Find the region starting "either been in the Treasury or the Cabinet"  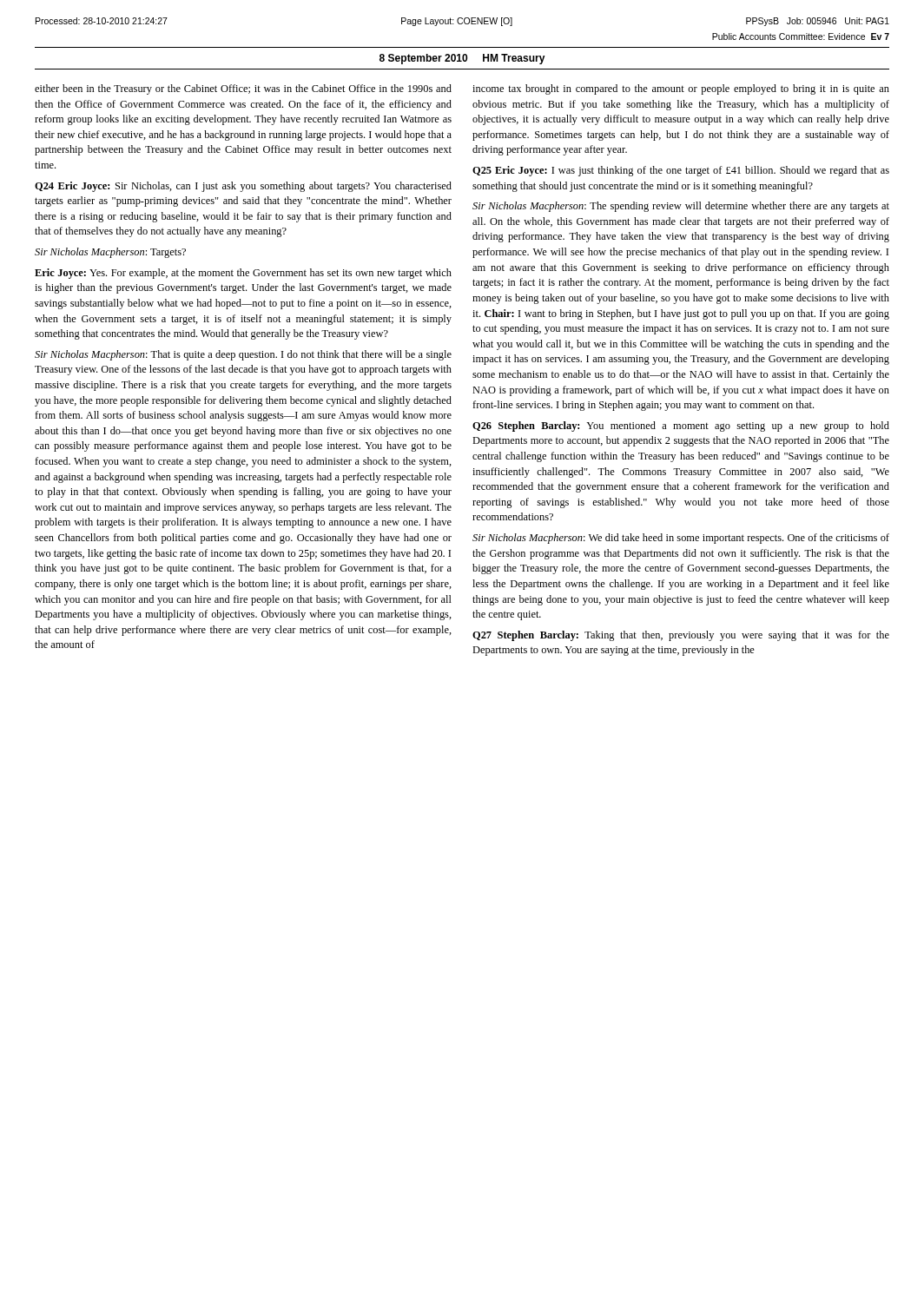(x=243, y=128)
